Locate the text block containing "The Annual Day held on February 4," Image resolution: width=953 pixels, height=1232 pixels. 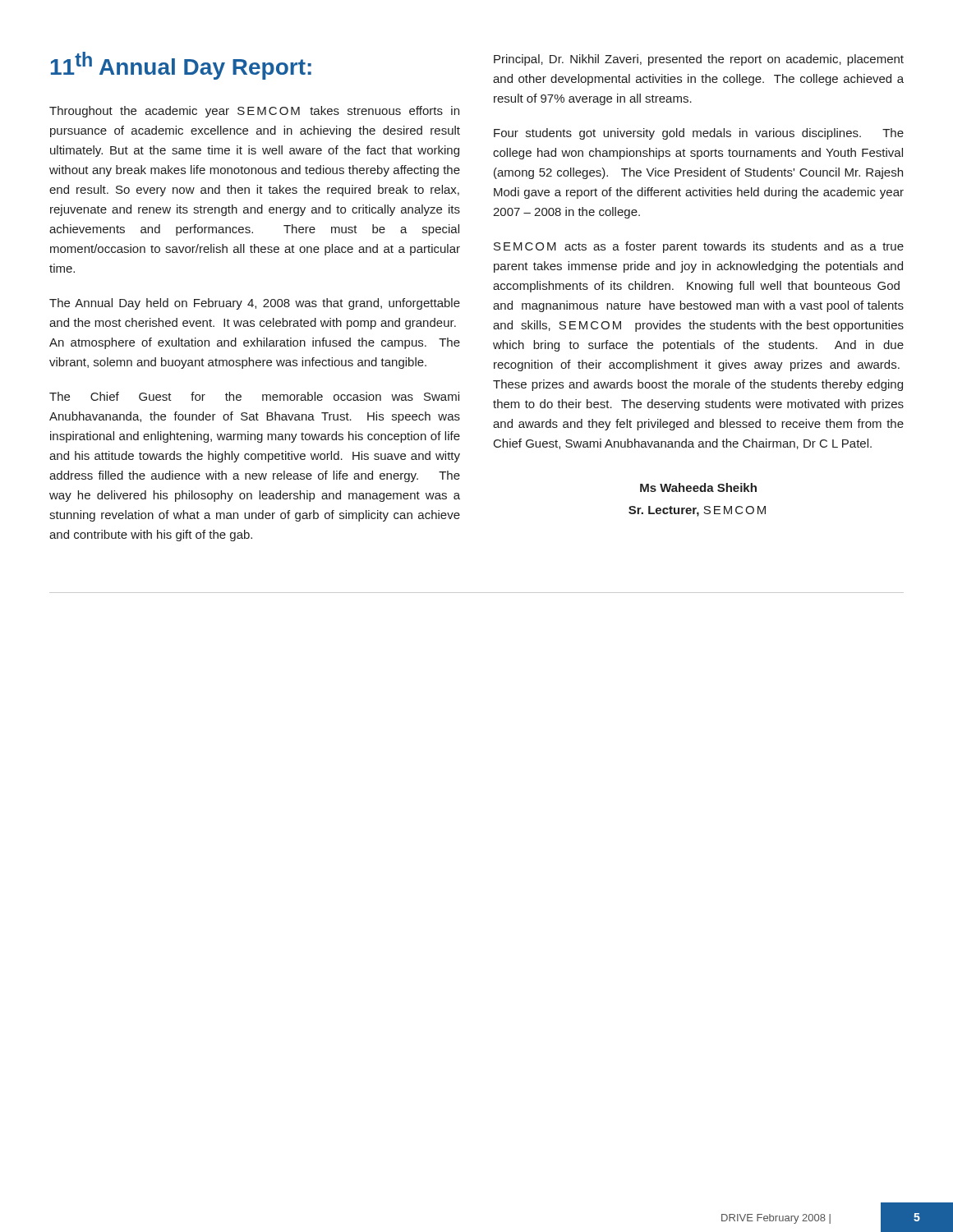tap(255, 332)
